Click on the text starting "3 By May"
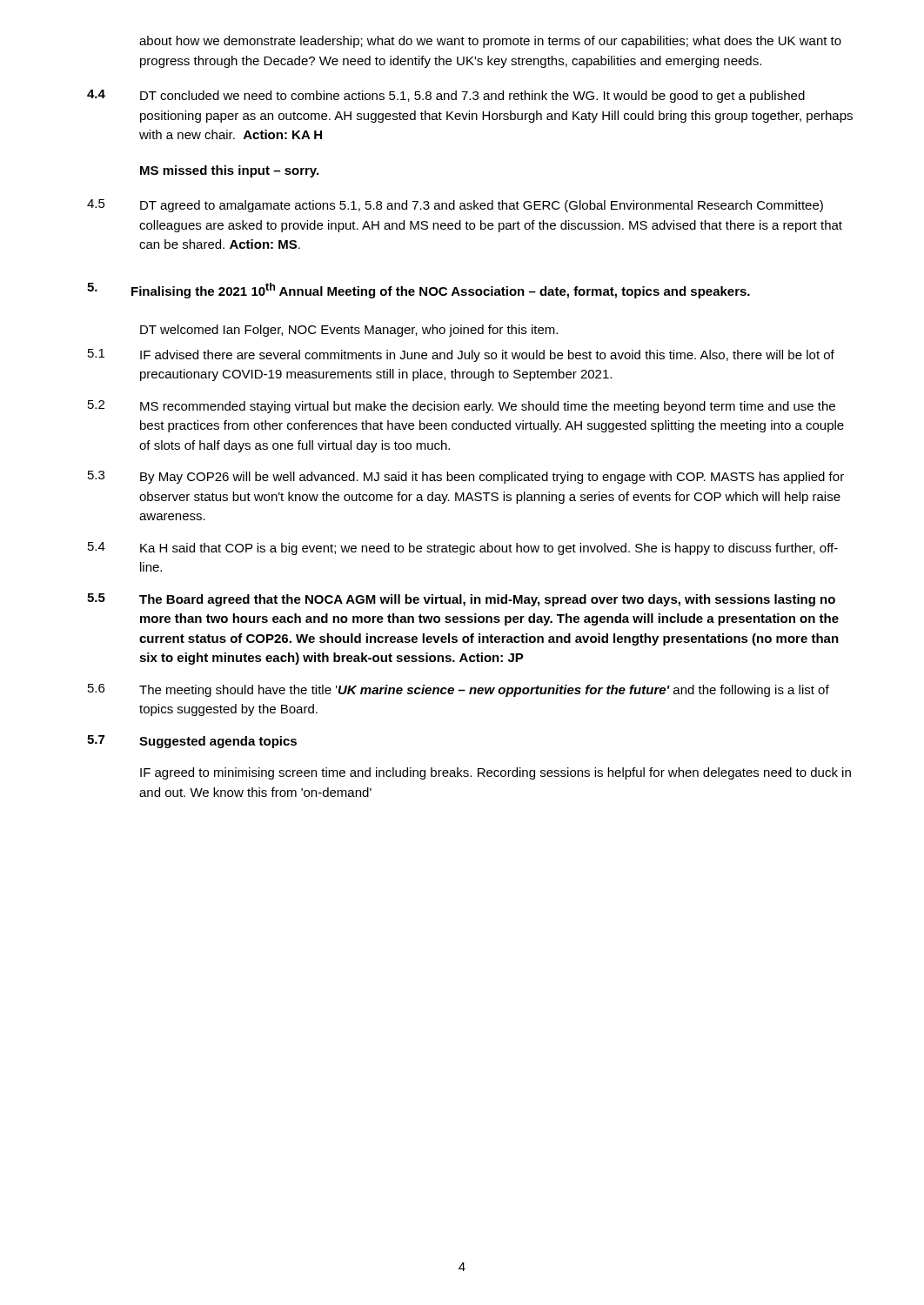This screenshot has height=1305, width=924. [471, 497]
